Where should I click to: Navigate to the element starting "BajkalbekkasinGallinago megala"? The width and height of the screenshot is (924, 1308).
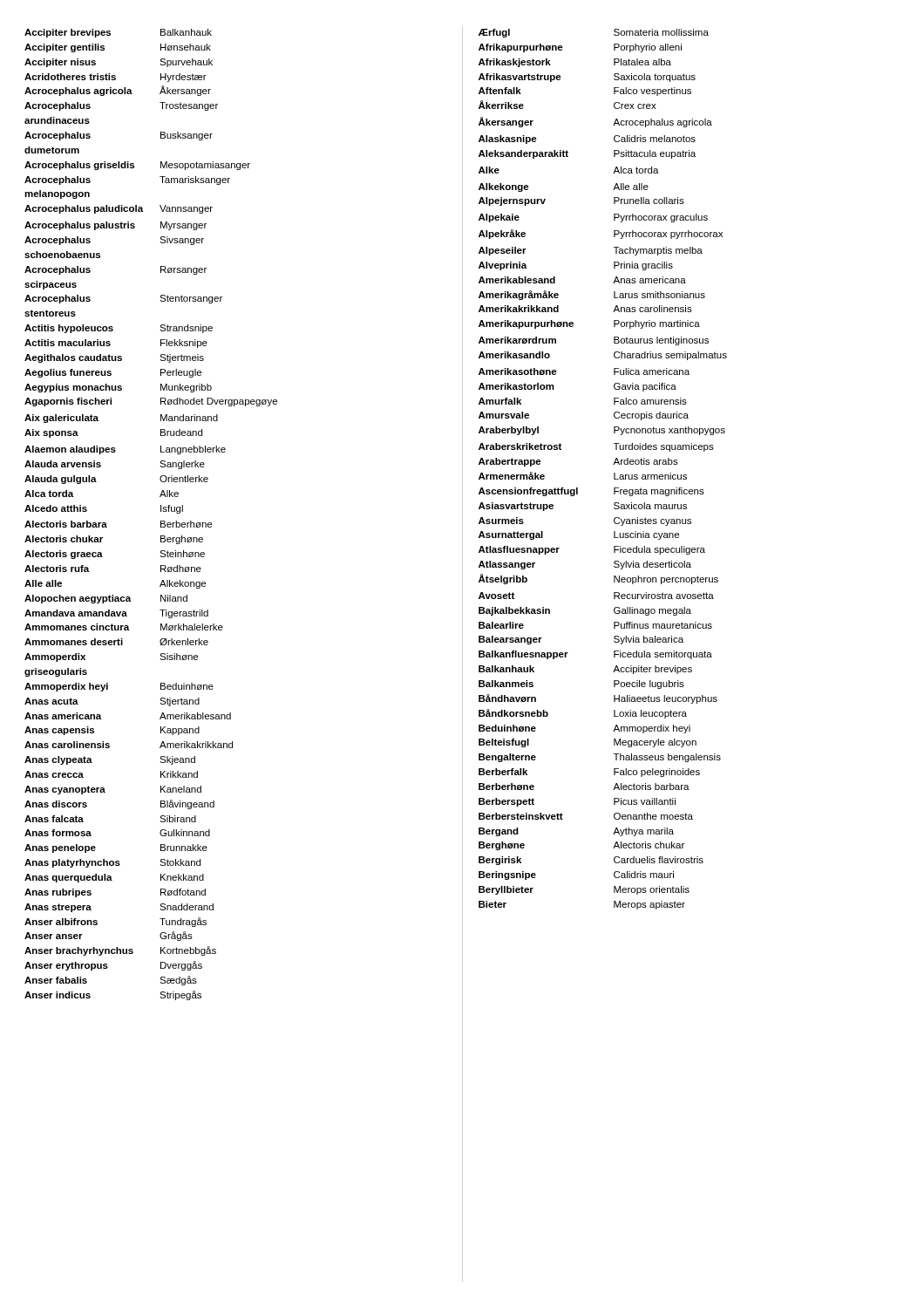pos(689,611)
